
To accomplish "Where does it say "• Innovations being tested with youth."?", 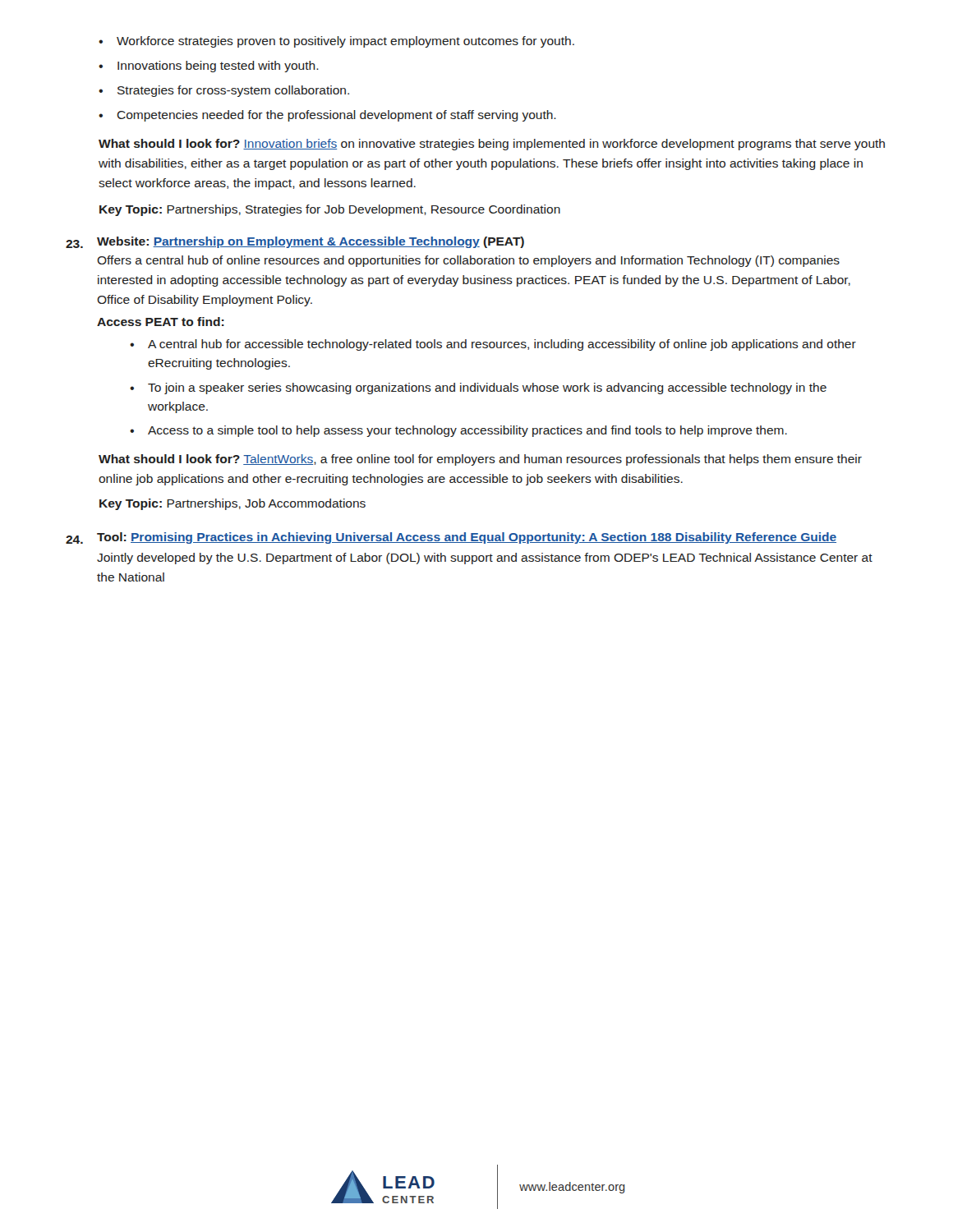I will click(x=209, y=66).
